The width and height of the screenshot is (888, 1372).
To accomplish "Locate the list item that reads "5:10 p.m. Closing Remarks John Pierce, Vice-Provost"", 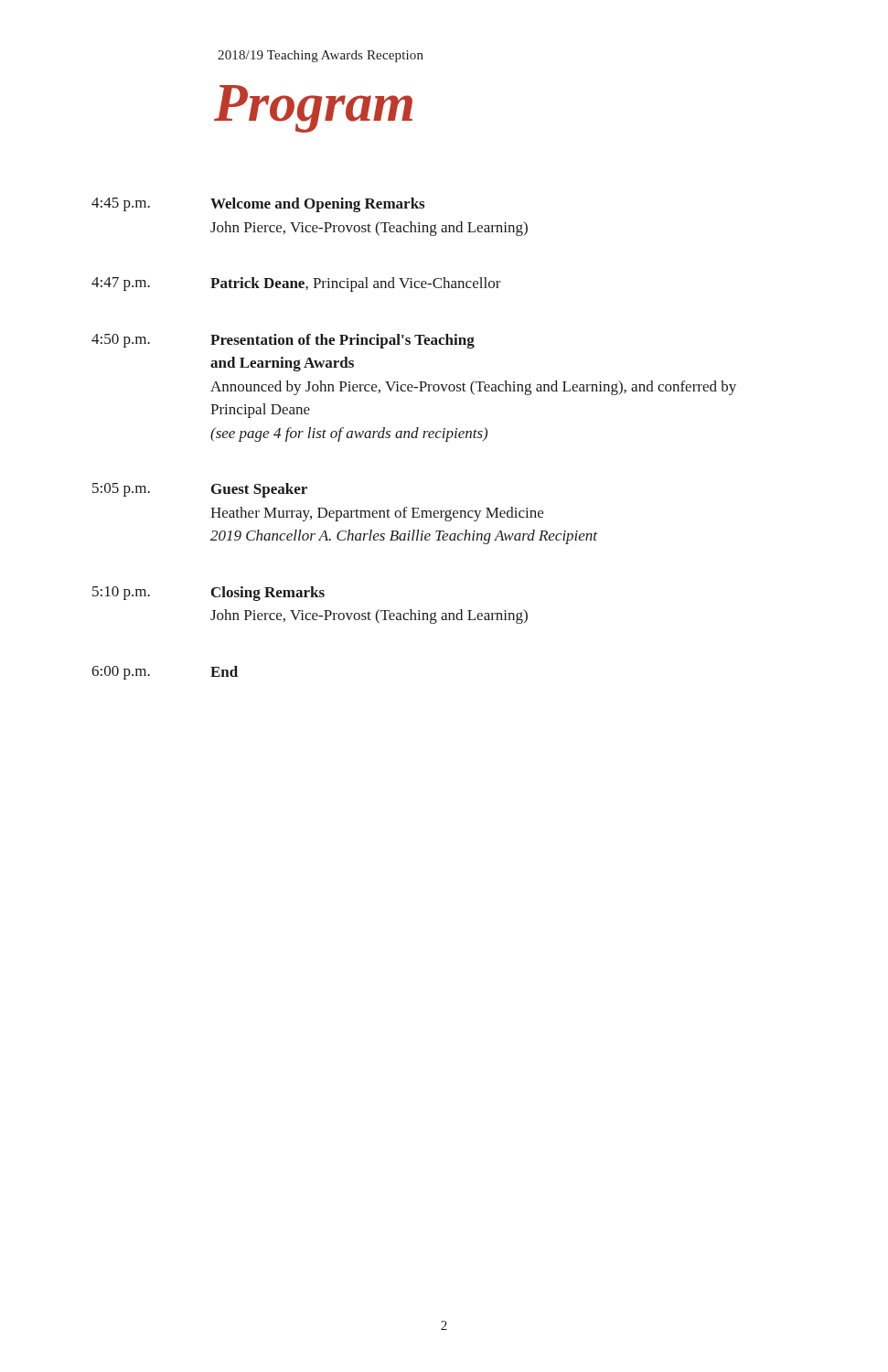I will point(439,604).
